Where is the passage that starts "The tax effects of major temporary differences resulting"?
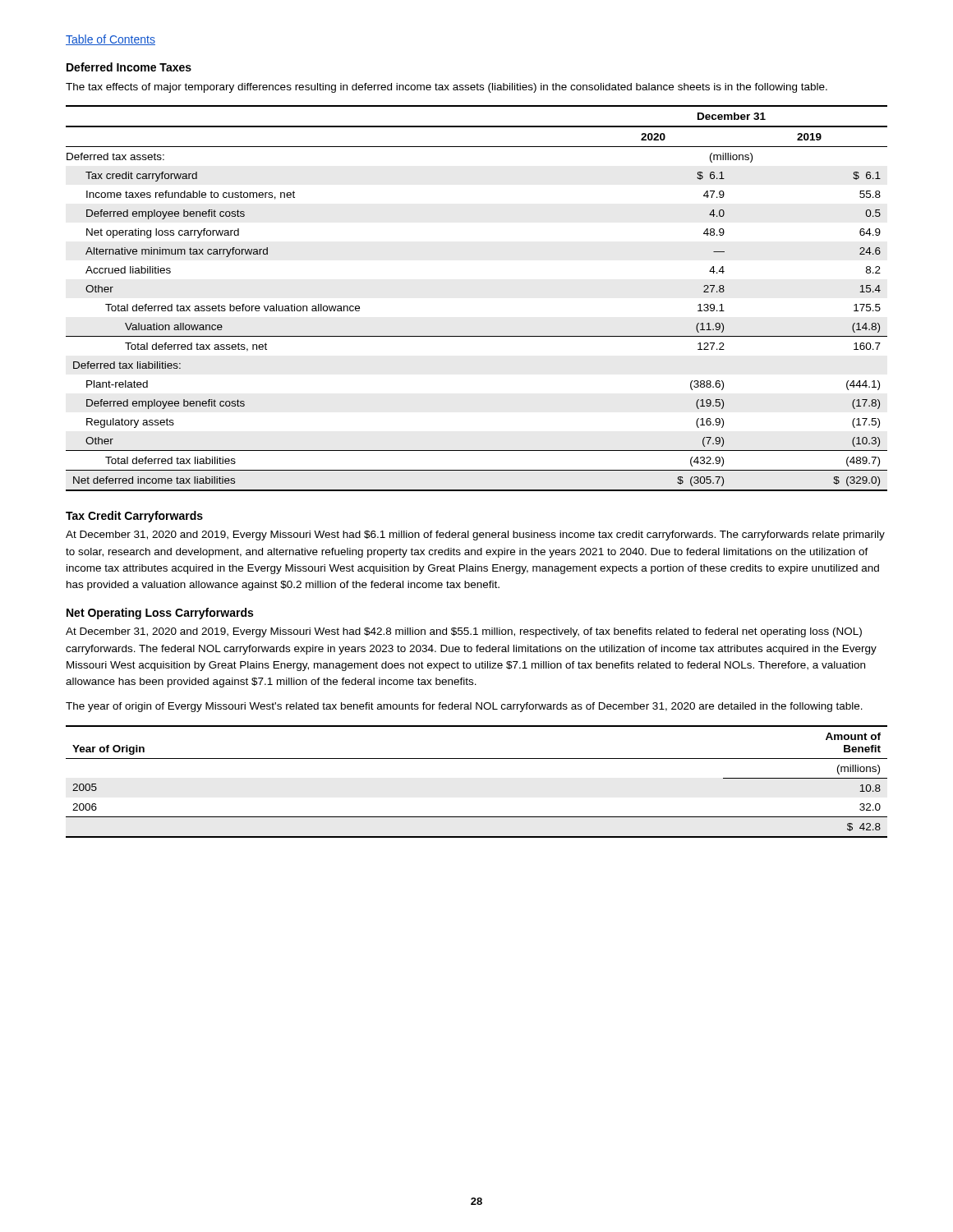 pos(447,87)
